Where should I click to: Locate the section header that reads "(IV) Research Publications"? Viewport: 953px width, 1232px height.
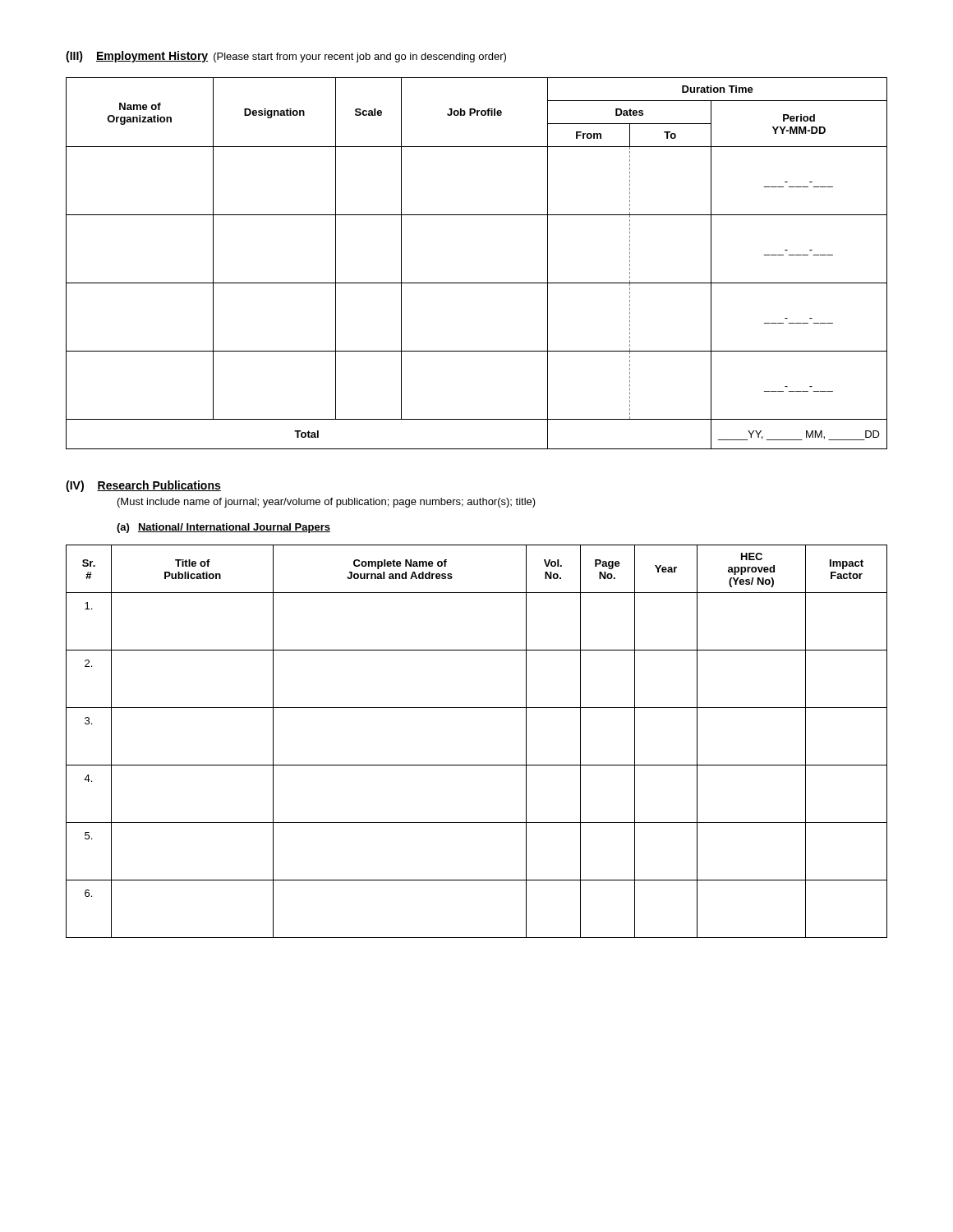(143, 485)
